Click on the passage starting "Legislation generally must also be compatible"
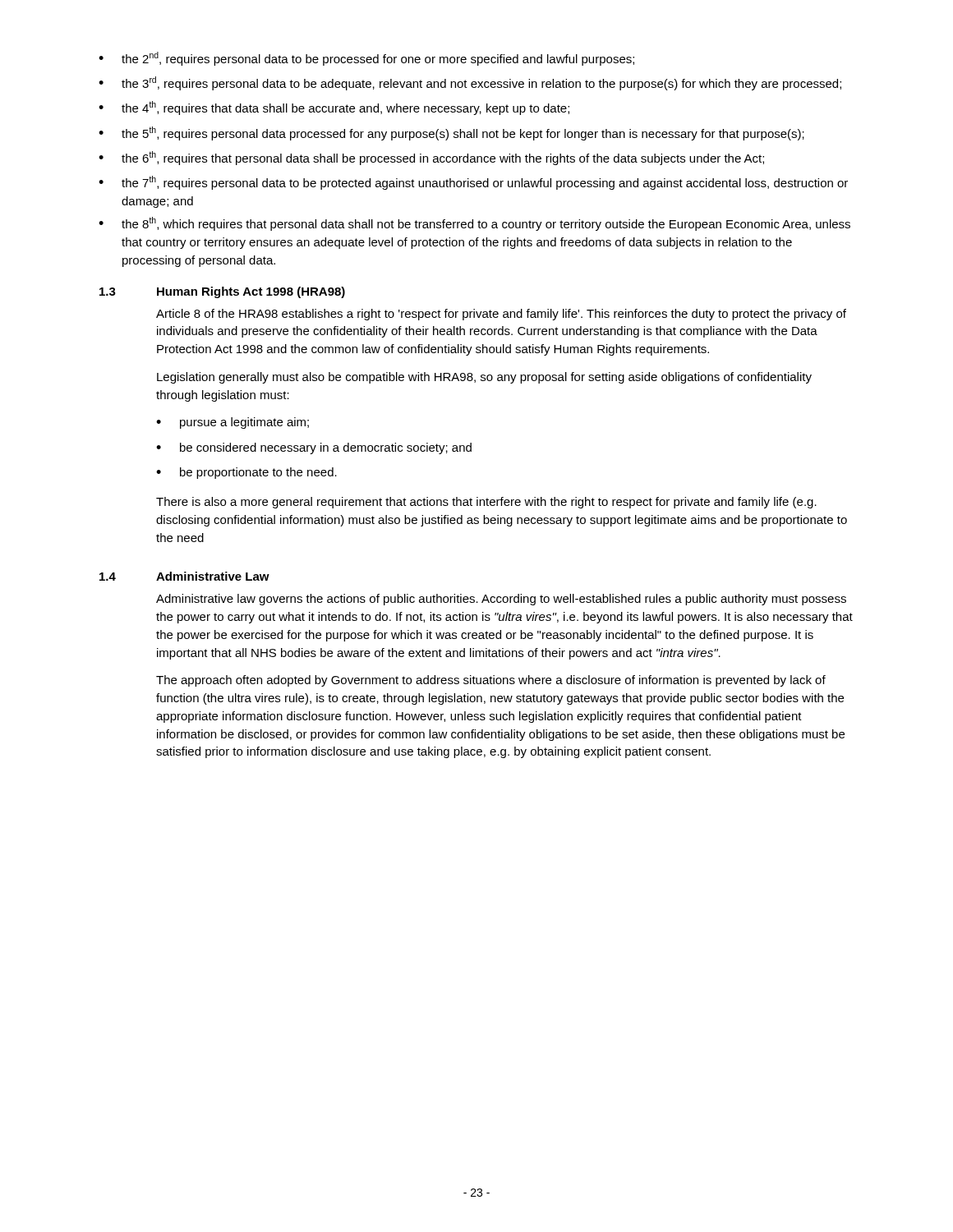Image resolution: width=953 pixels, height=1232 pixels. coord(484,385)
